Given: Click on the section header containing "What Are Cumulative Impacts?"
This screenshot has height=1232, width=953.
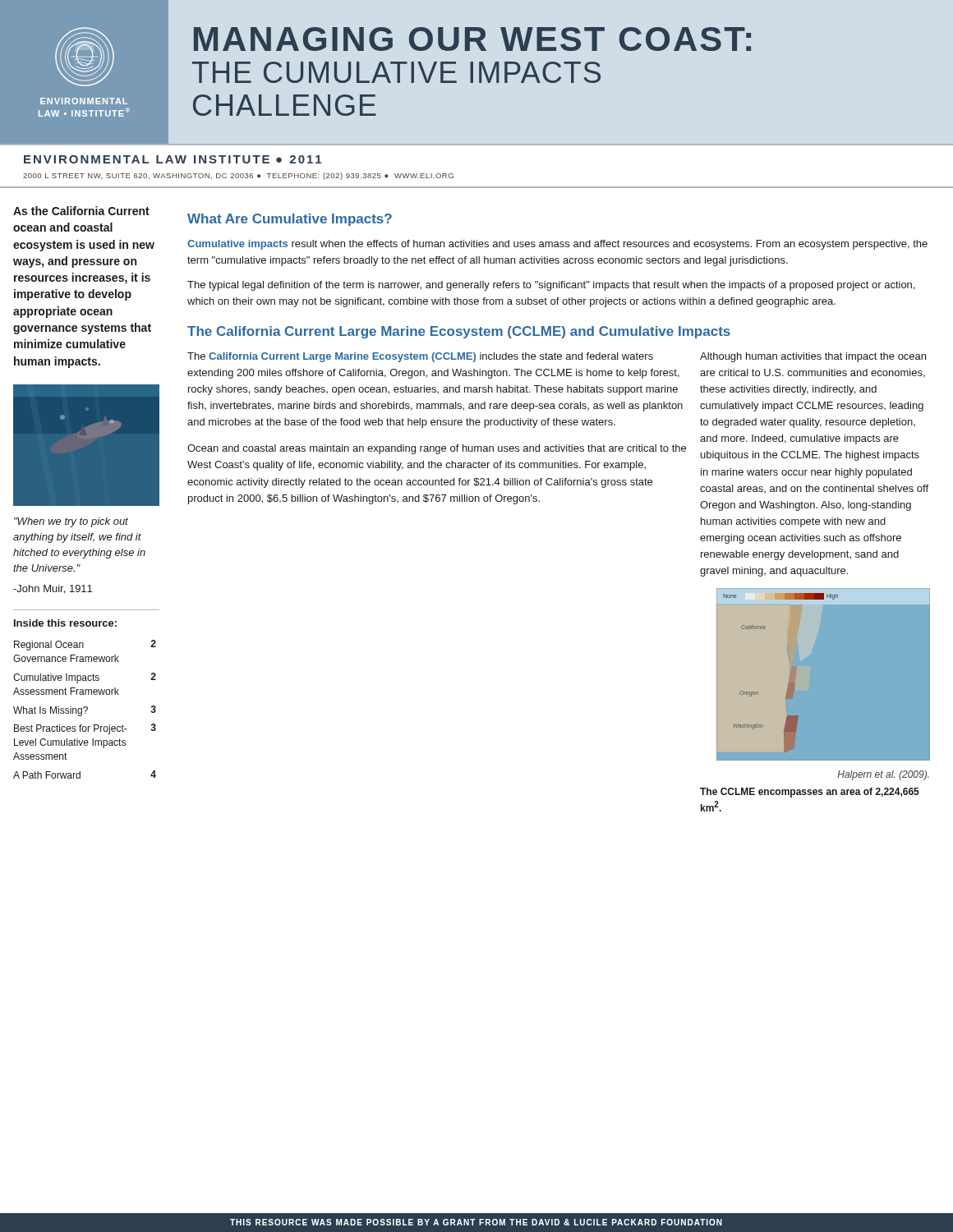Looking at the screenshot, I should pyautogui.click(x=290, y=219).
